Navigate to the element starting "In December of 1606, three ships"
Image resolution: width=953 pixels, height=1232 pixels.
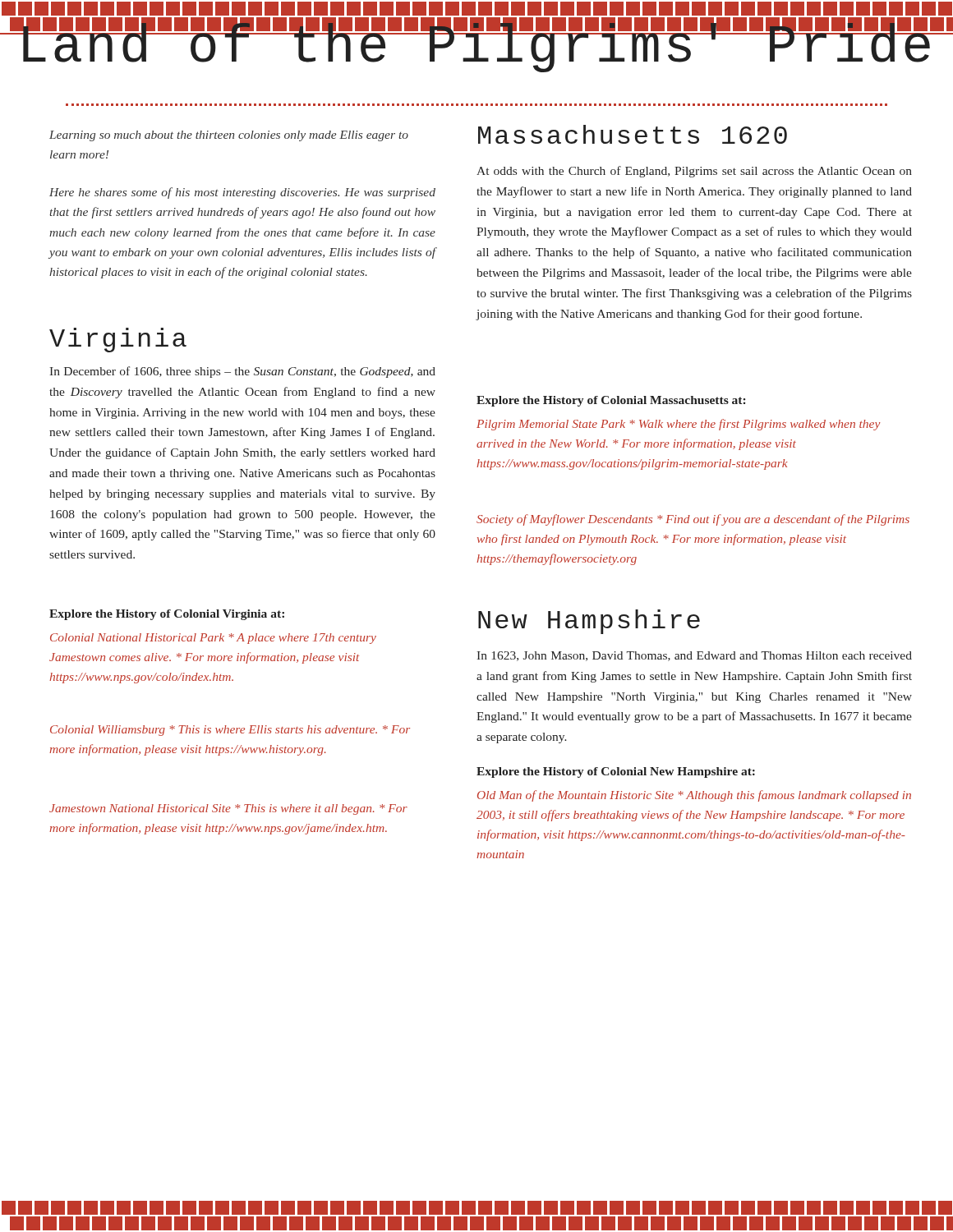tap(242, 463)
